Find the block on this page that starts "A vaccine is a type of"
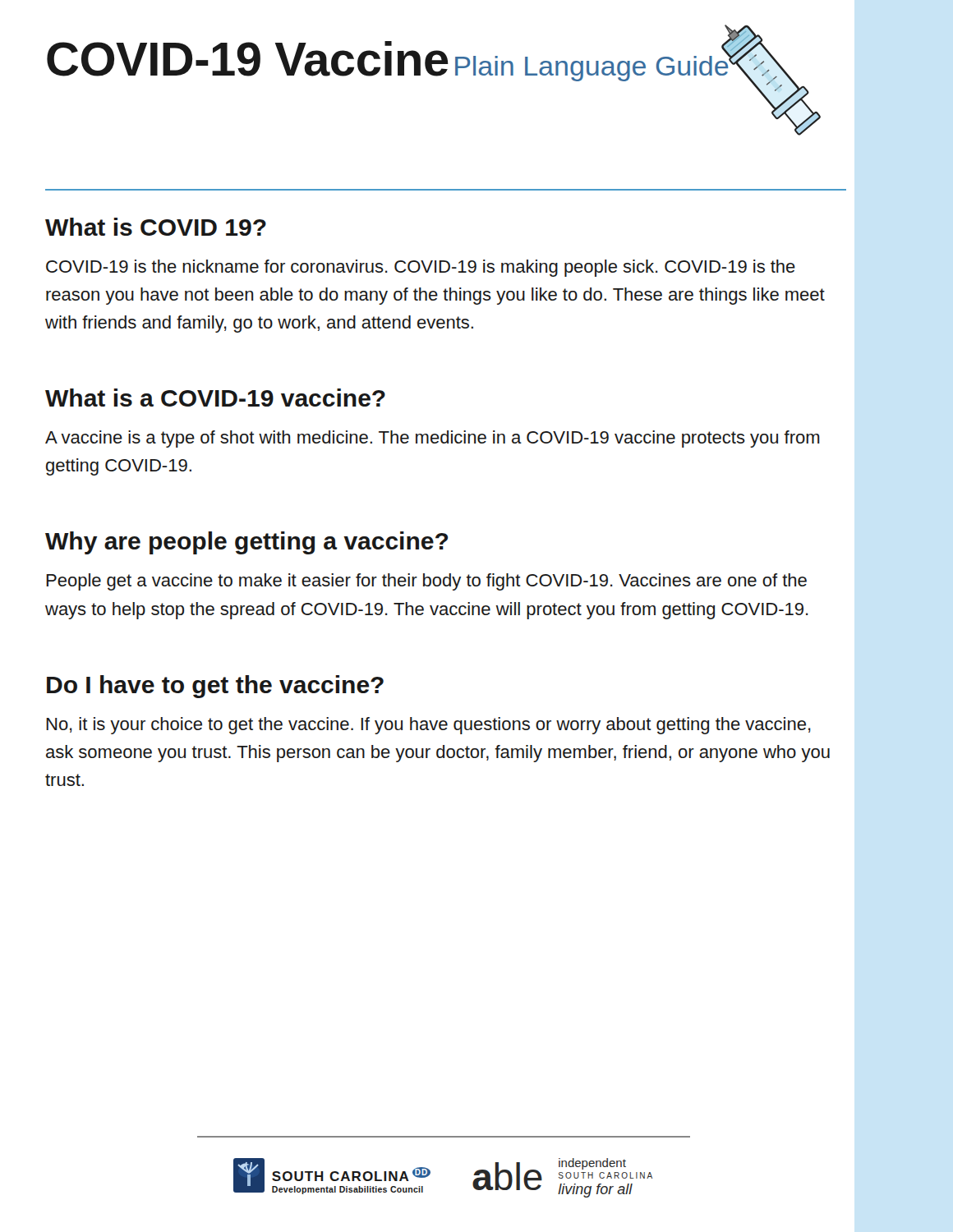Screen dimensions: 1232x953 [444, 452]
